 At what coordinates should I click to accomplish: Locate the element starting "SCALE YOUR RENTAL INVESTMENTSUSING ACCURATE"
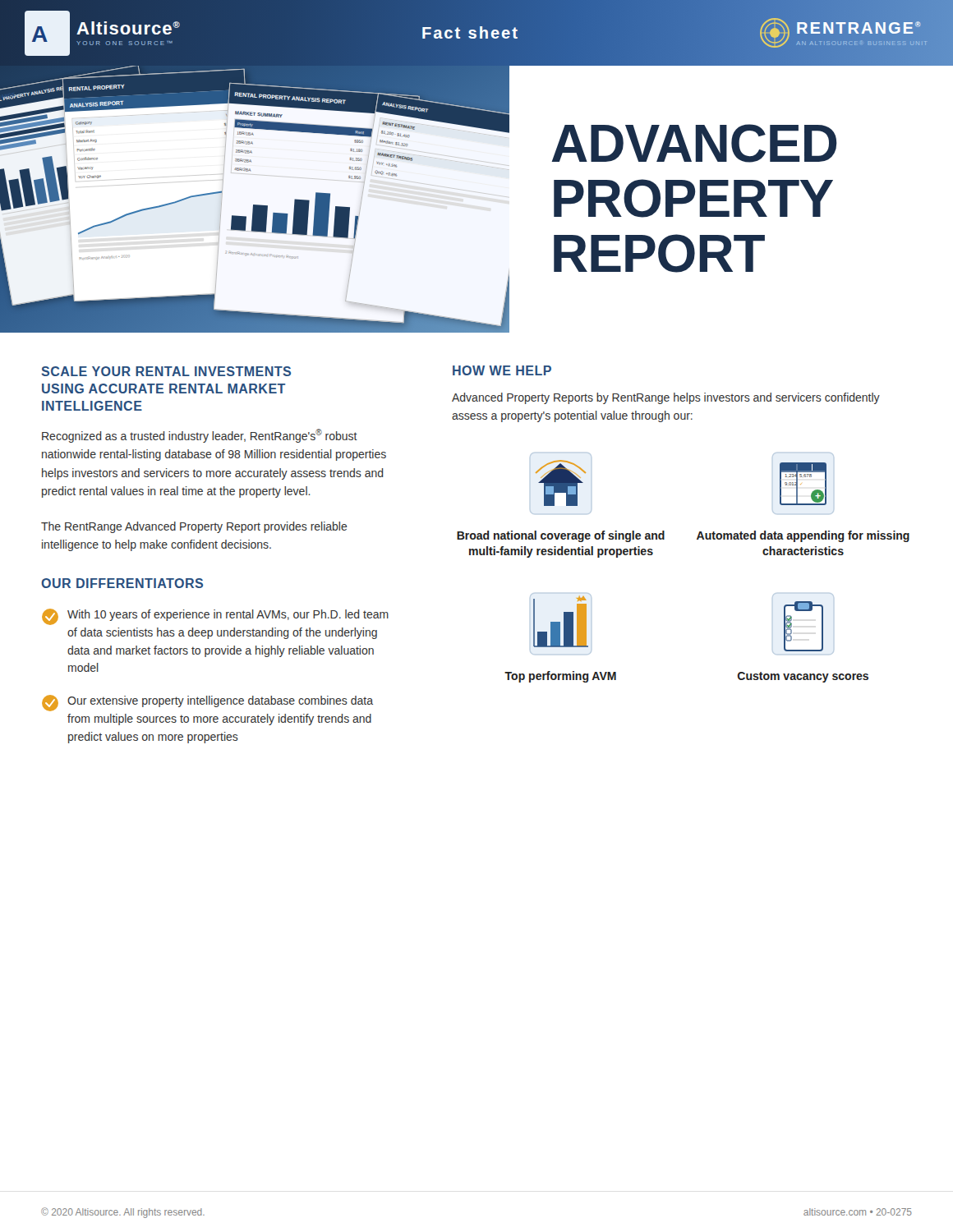click(218, 389)
